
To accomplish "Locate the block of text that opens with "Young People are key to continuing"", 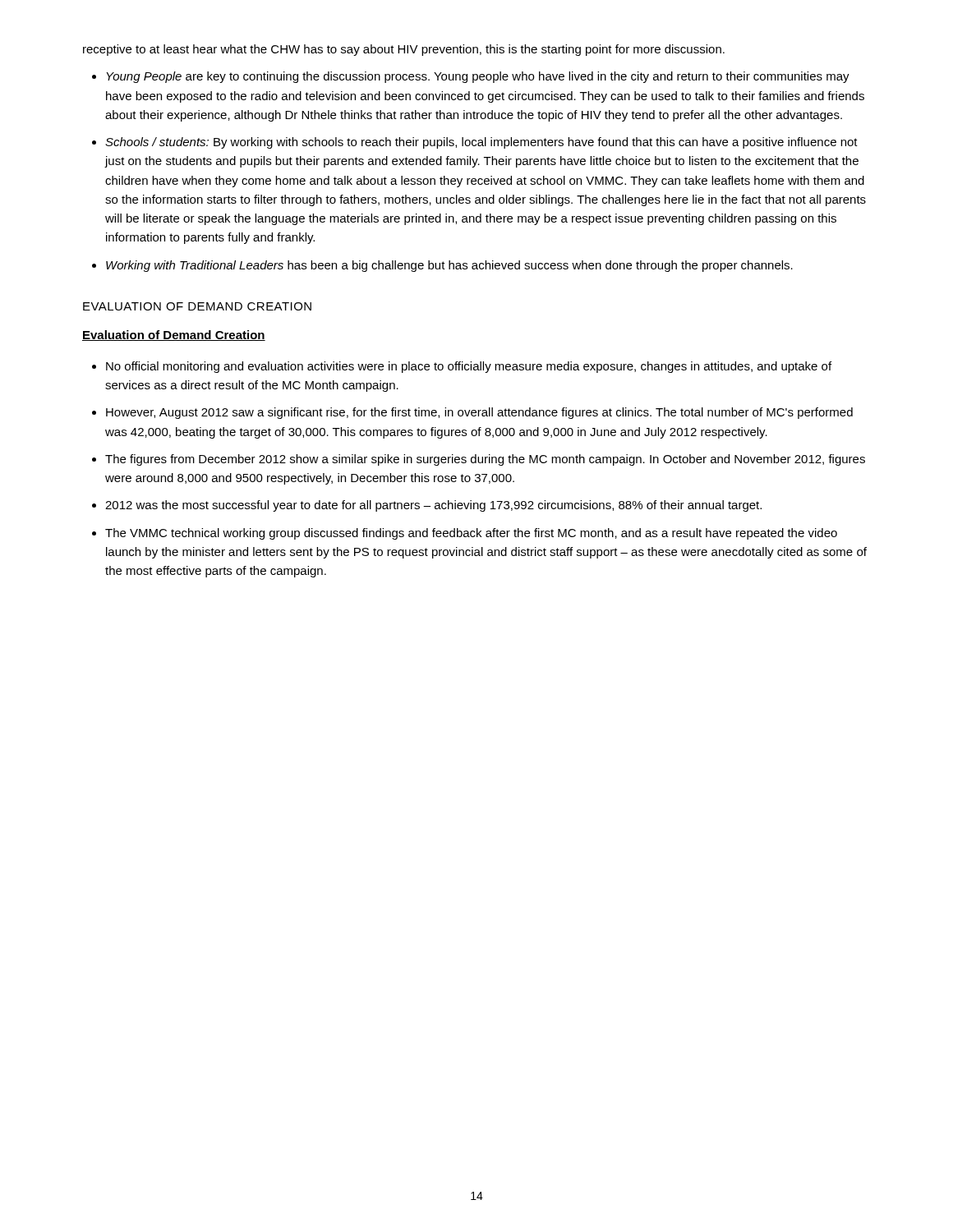I will [x=488, y=95].
